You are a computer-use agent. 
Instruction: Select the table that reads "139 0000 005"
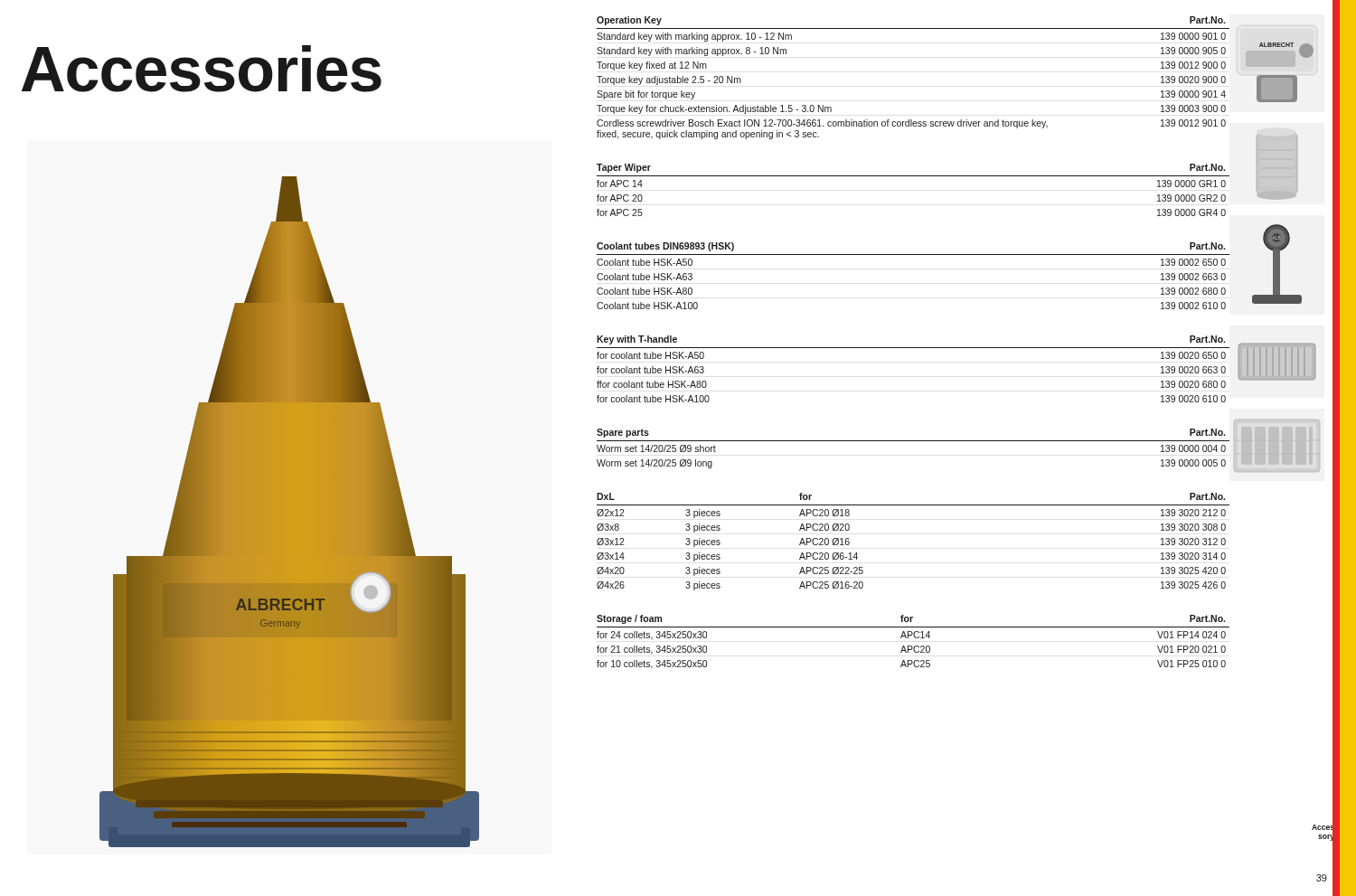pos(913,447)
